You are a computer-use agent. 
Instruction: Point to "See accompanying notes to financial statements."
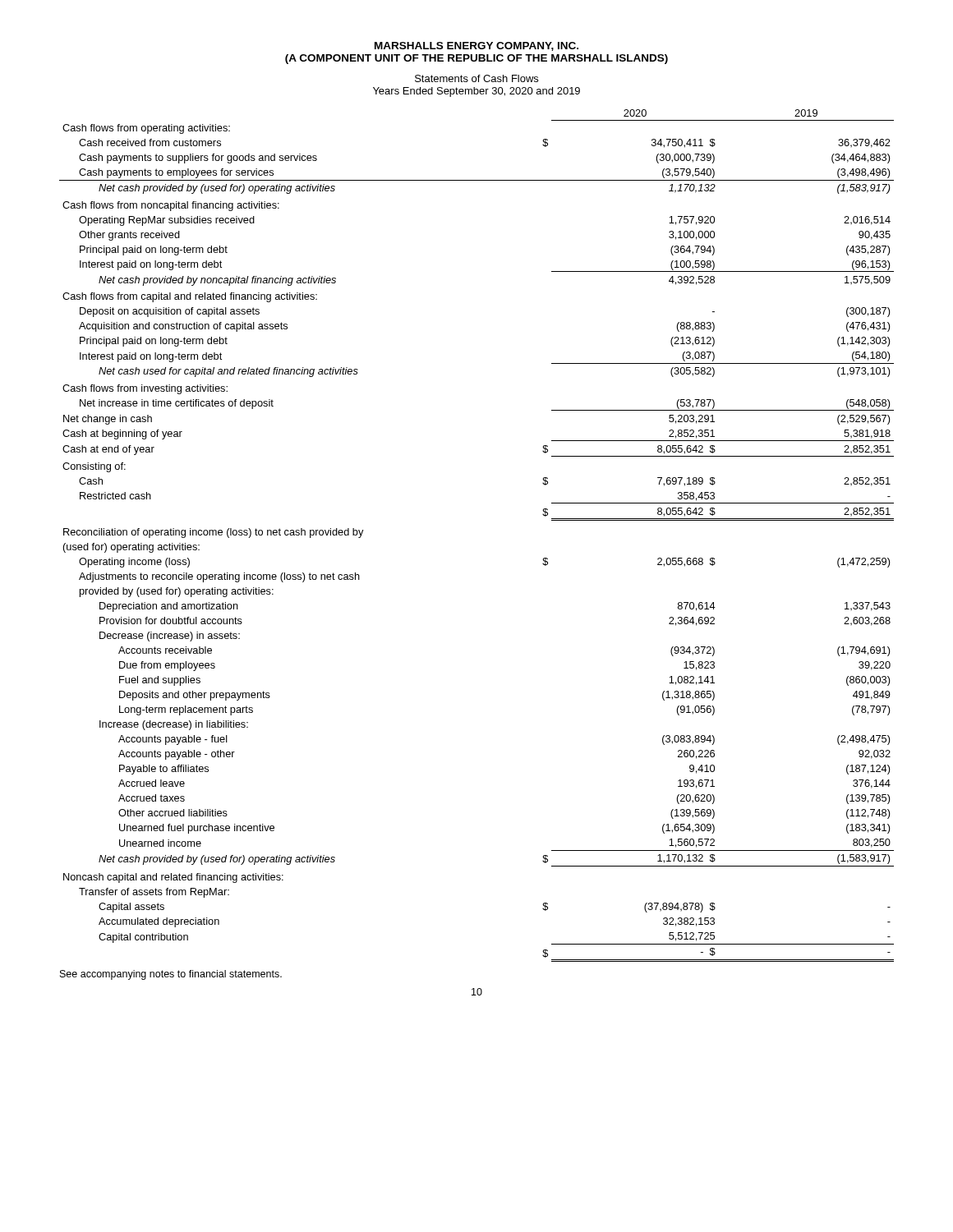(171, 974)
